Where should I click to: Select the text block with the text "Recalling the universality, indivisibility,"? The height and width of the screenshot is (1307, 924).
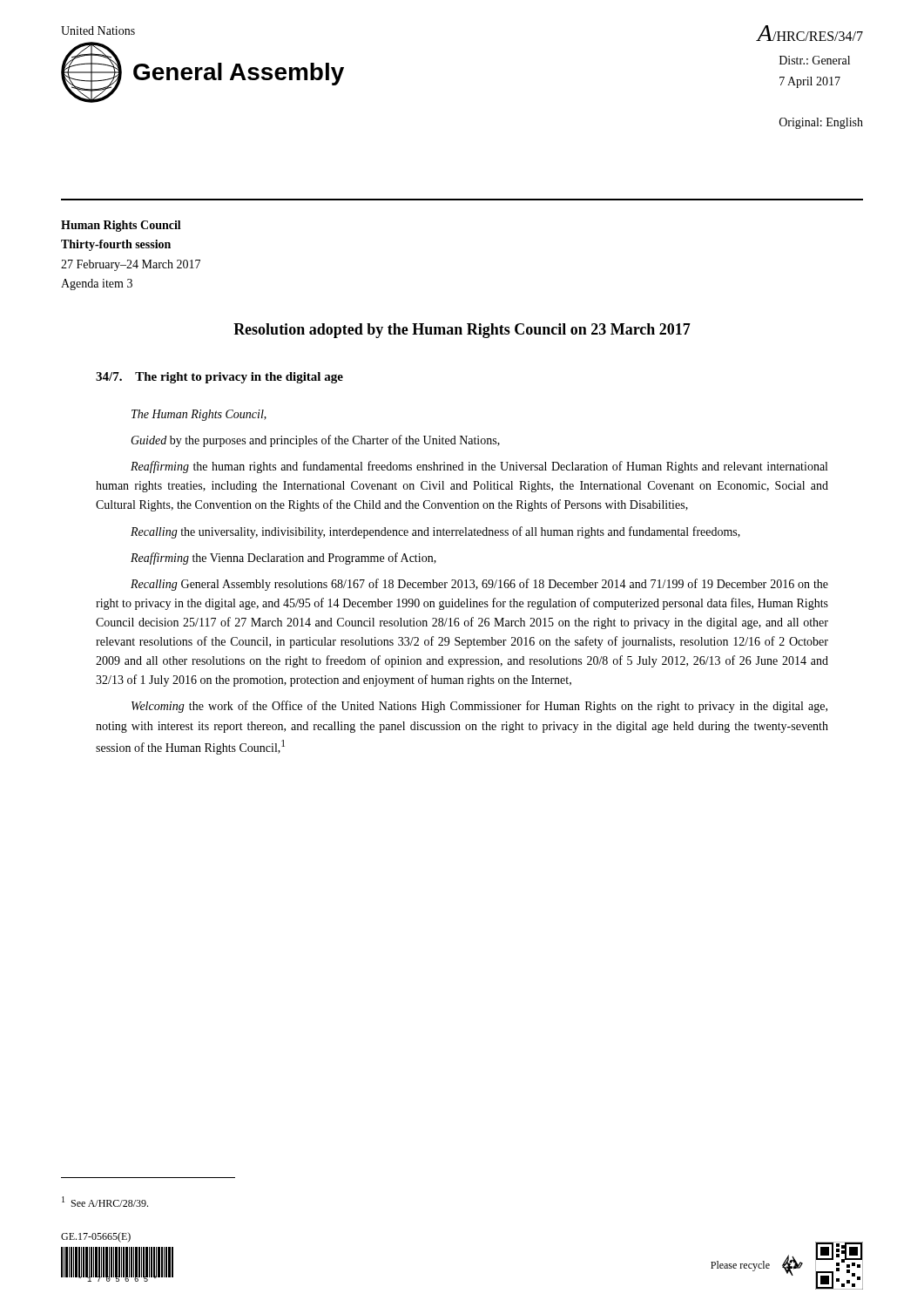coord(436,532)
